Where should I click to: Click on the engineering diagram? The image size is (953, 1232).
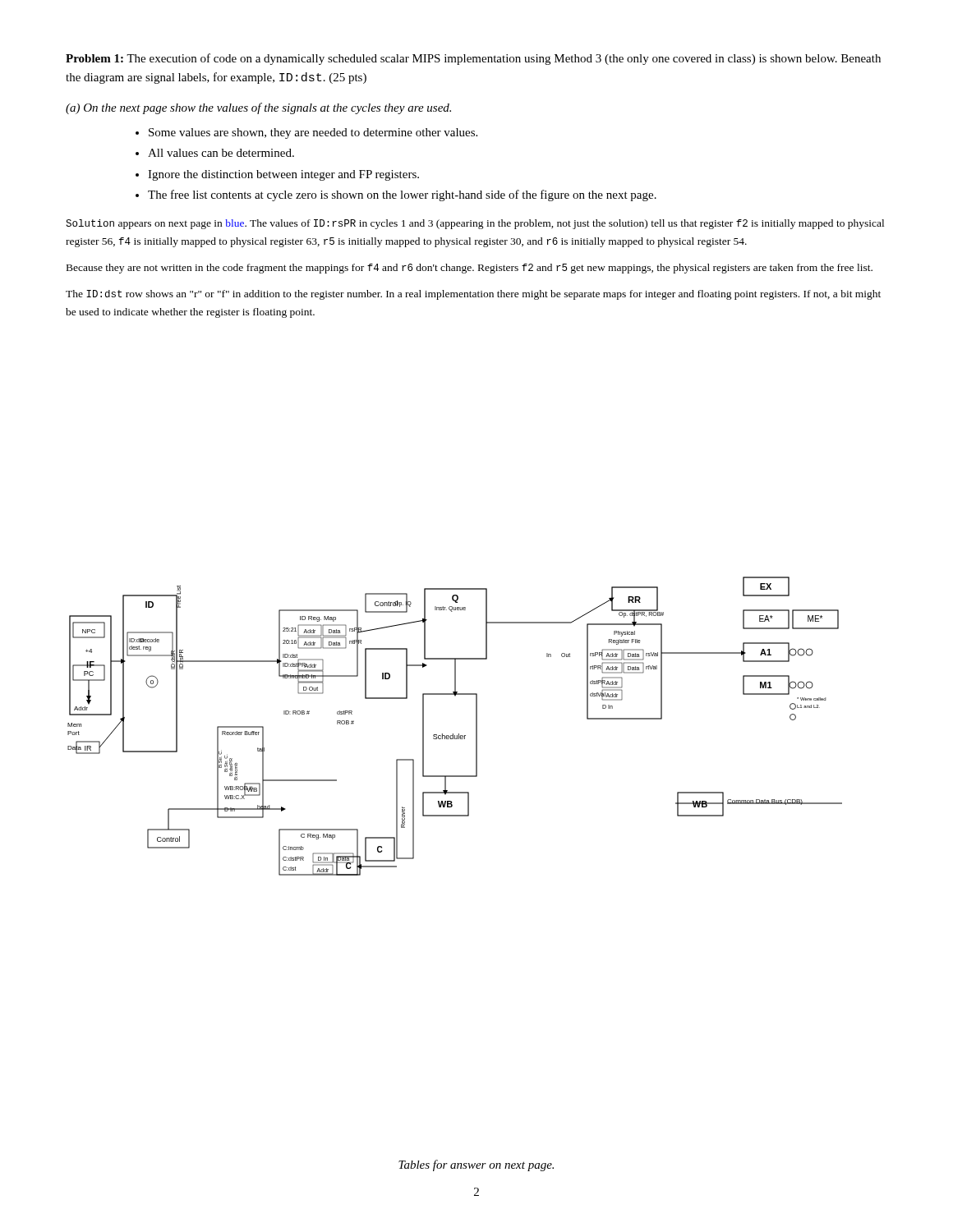click(x=476, y=690)
